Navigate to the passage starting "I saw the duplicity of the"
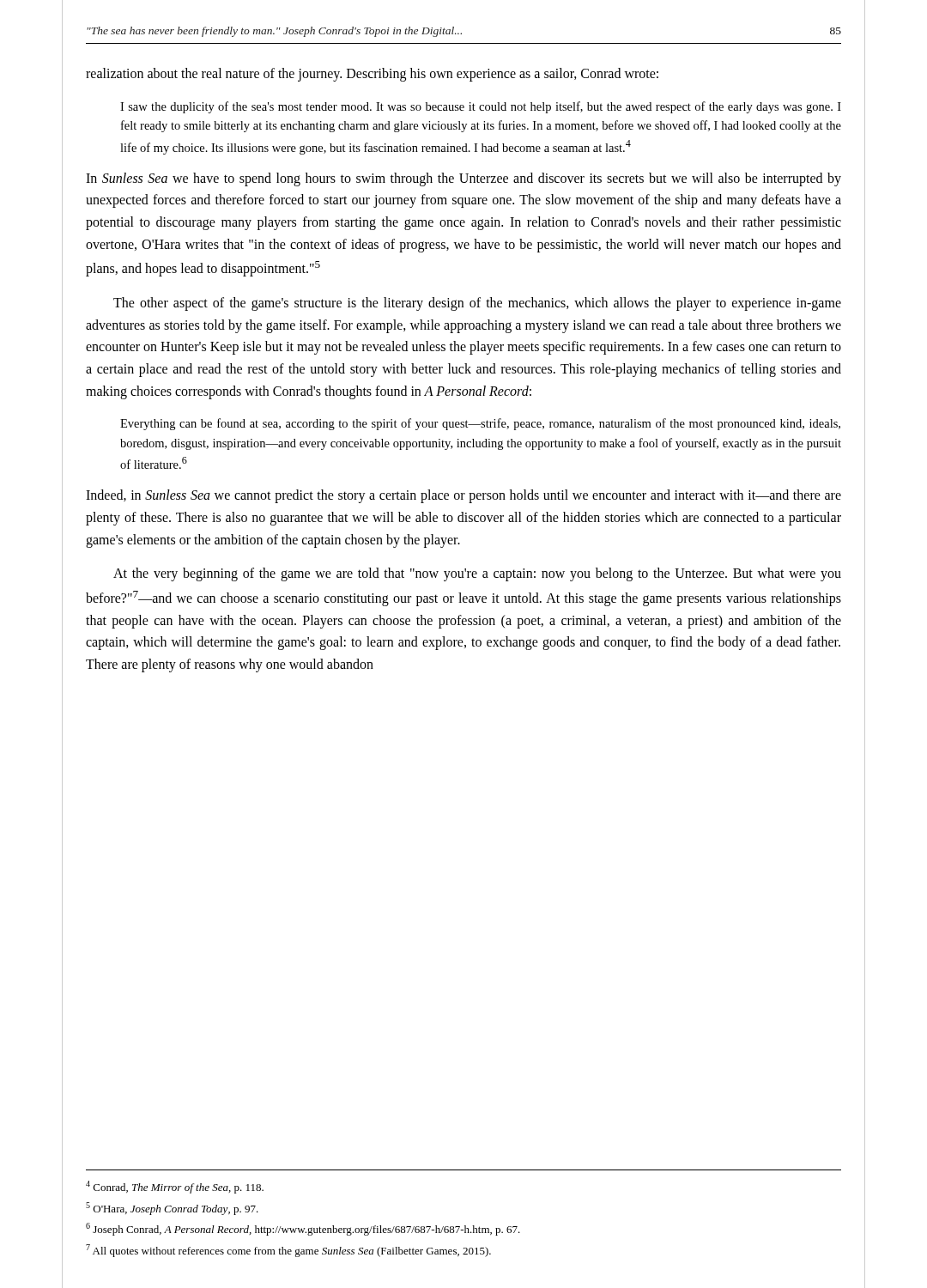The height and width of the screenshot is (1288, 927). (481, 127)
